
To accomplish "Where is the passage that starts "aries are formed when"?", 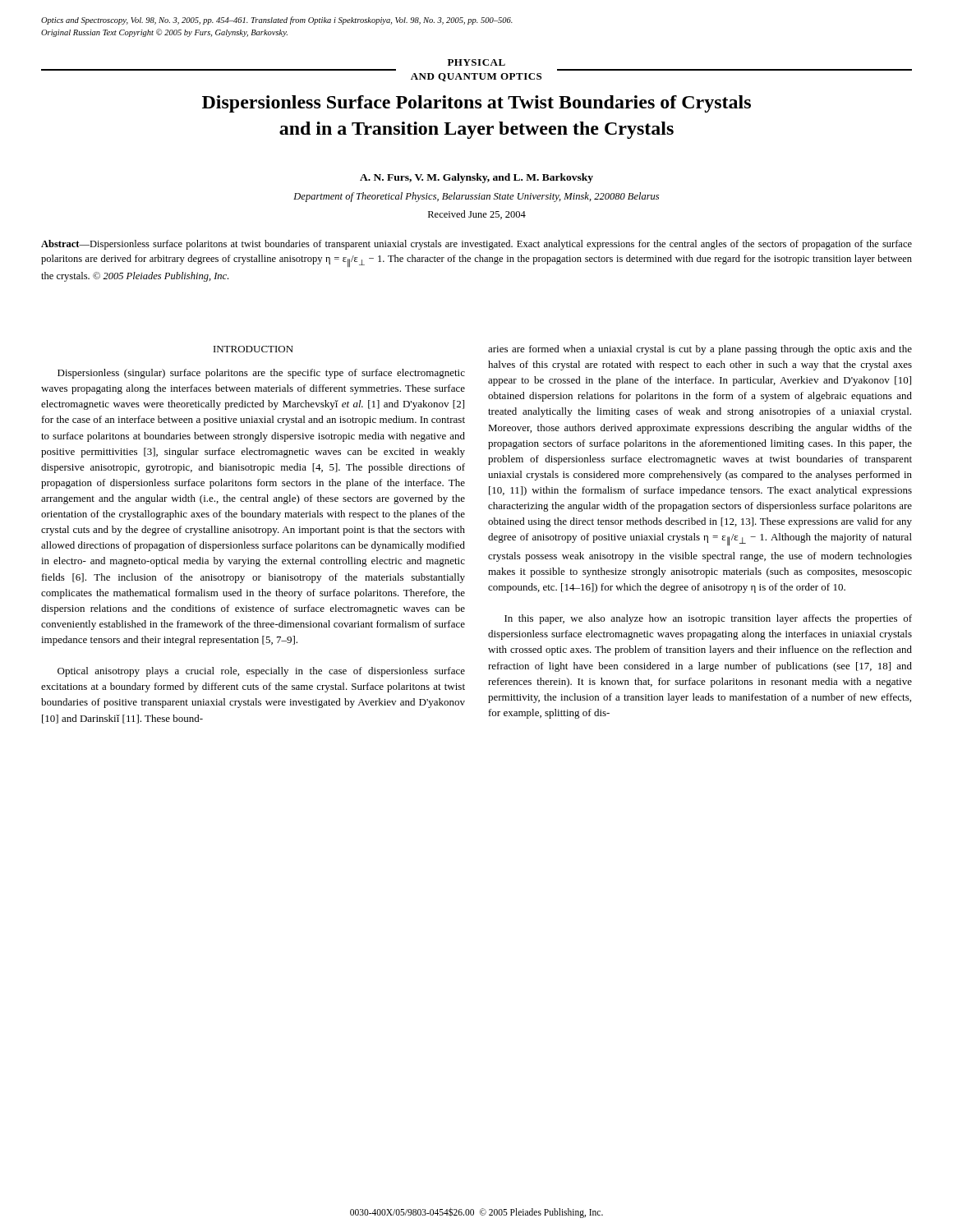I will tap(700, 531).
